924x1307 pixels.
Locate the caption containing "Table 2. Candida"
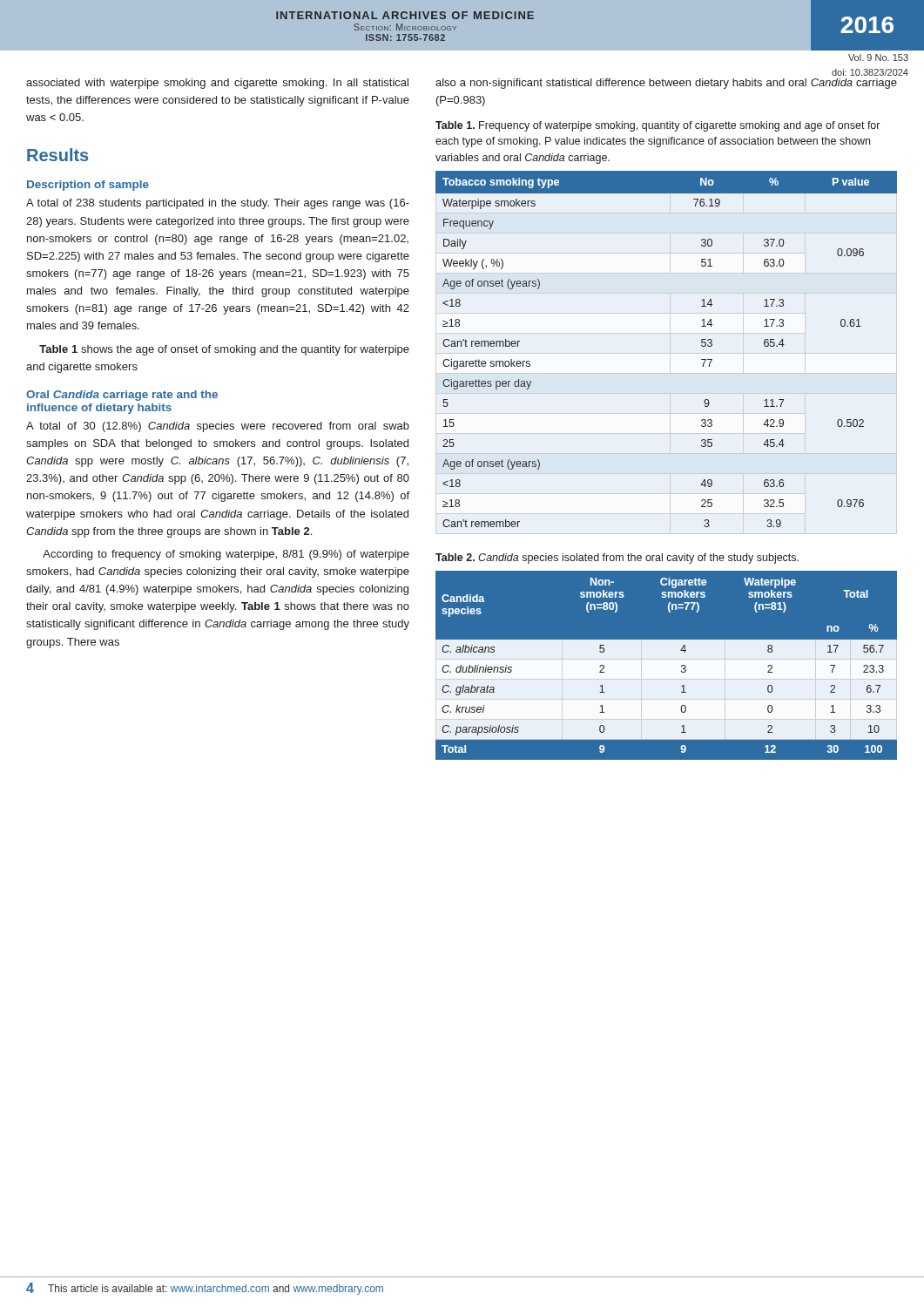point(618,557)
